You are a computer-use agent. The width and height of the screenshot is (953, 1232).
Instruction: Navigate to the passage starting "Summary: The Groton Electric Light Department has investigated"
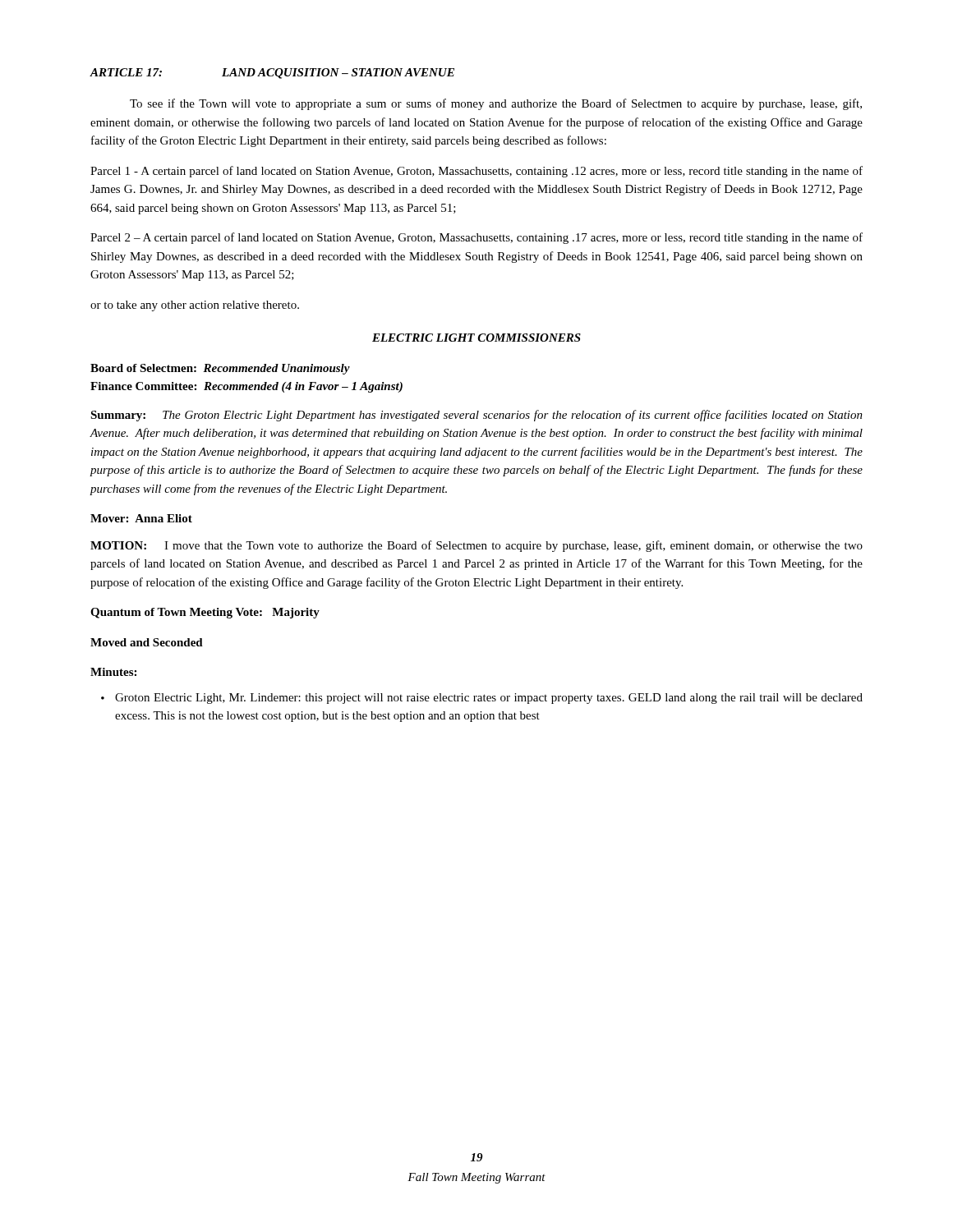coord(476,452)
